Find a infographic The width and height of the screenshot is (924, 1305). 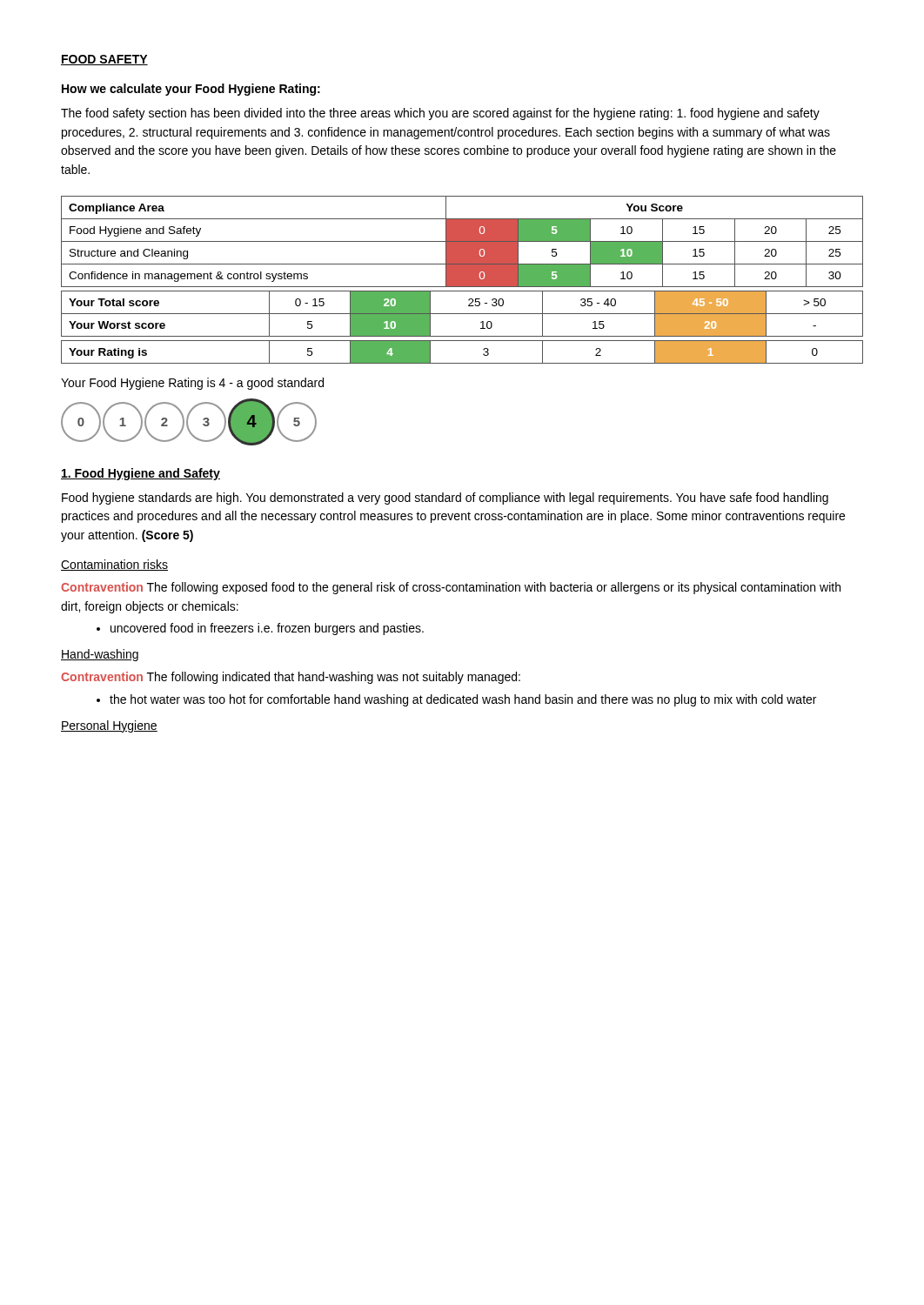click(462, 422)
